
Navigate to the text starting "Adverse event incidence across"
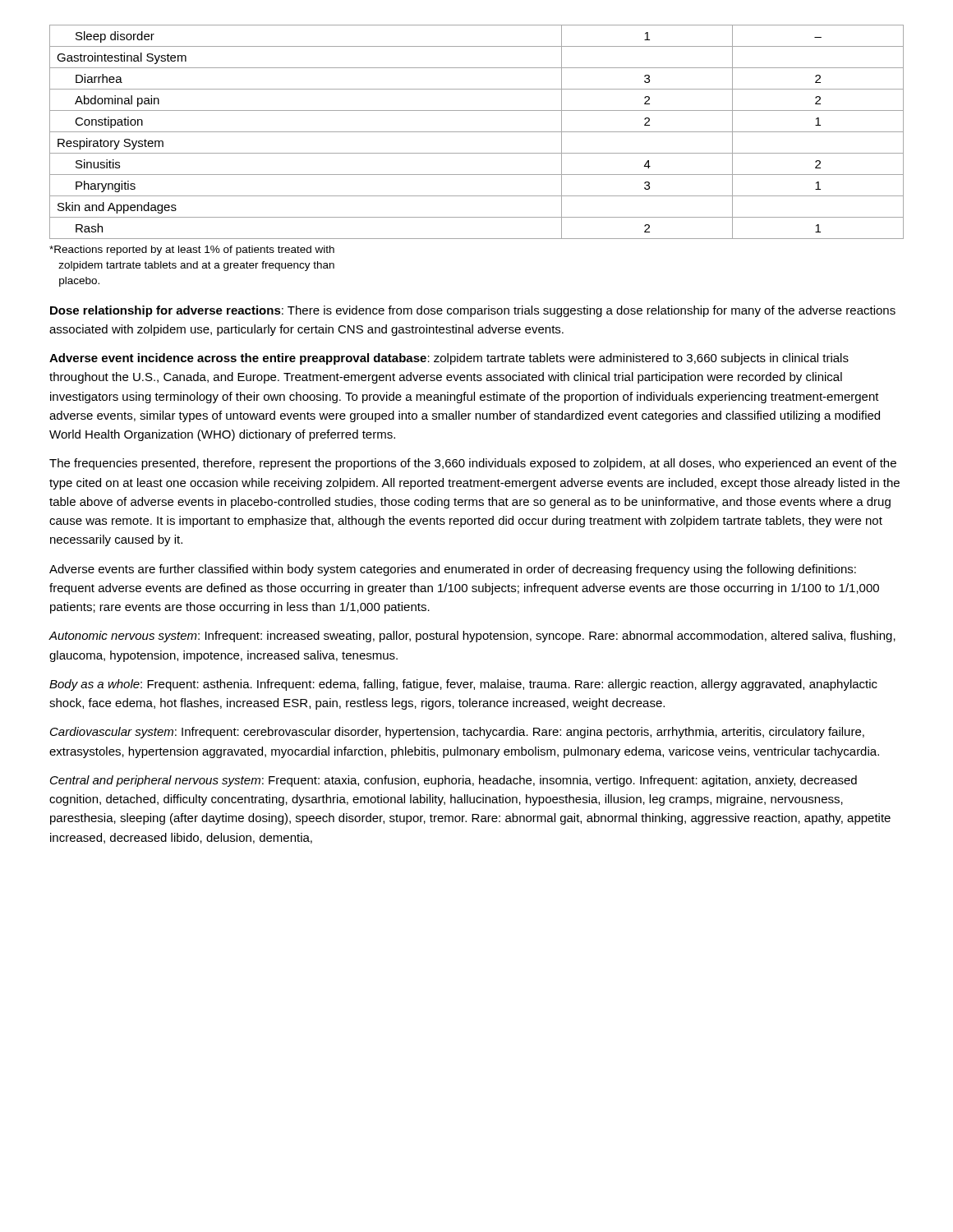pyautogui.click(x=465, y=396)
